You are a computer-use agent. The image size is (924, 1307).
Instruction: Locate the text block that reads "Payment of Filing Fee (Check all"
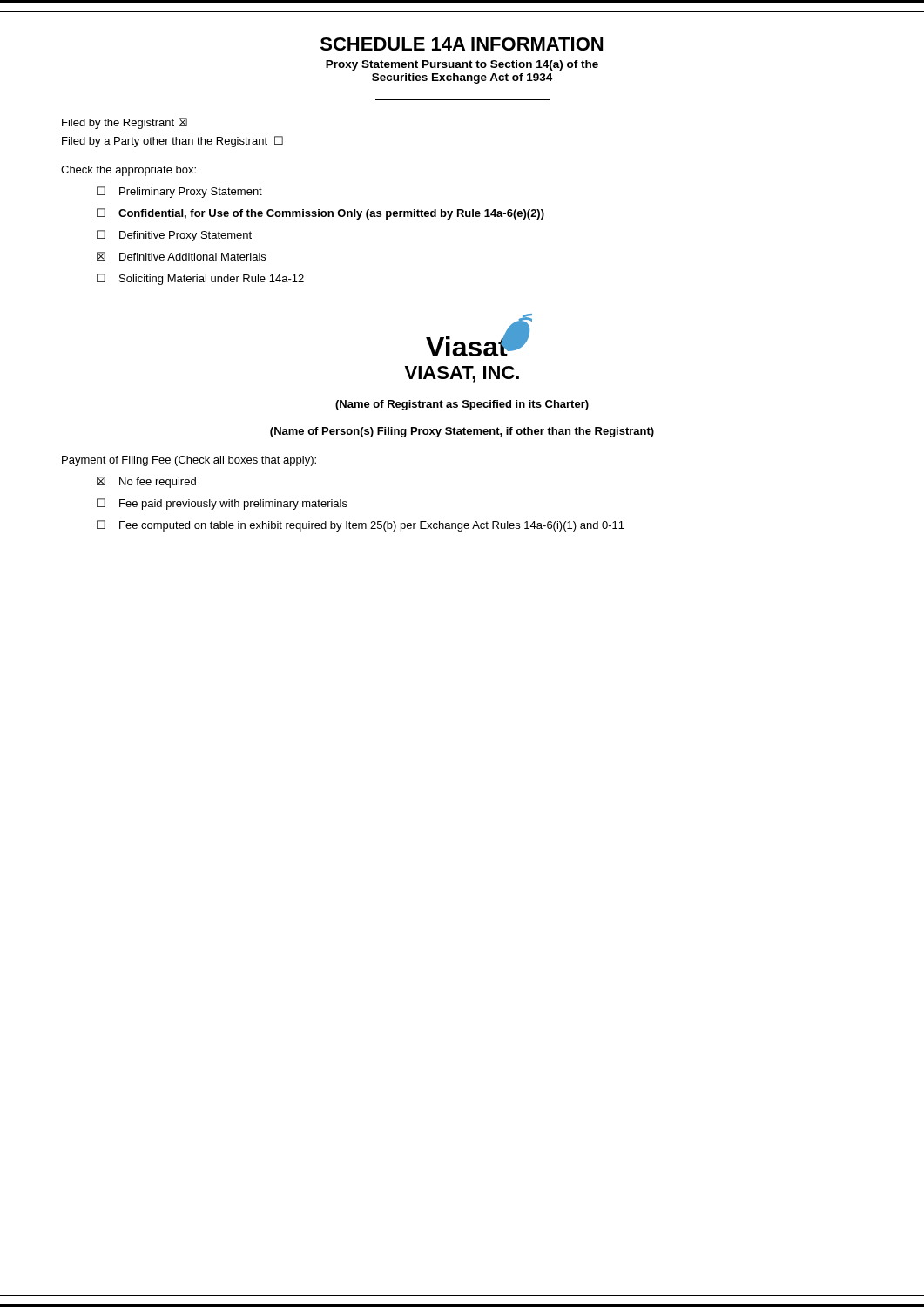coord(189,460)
